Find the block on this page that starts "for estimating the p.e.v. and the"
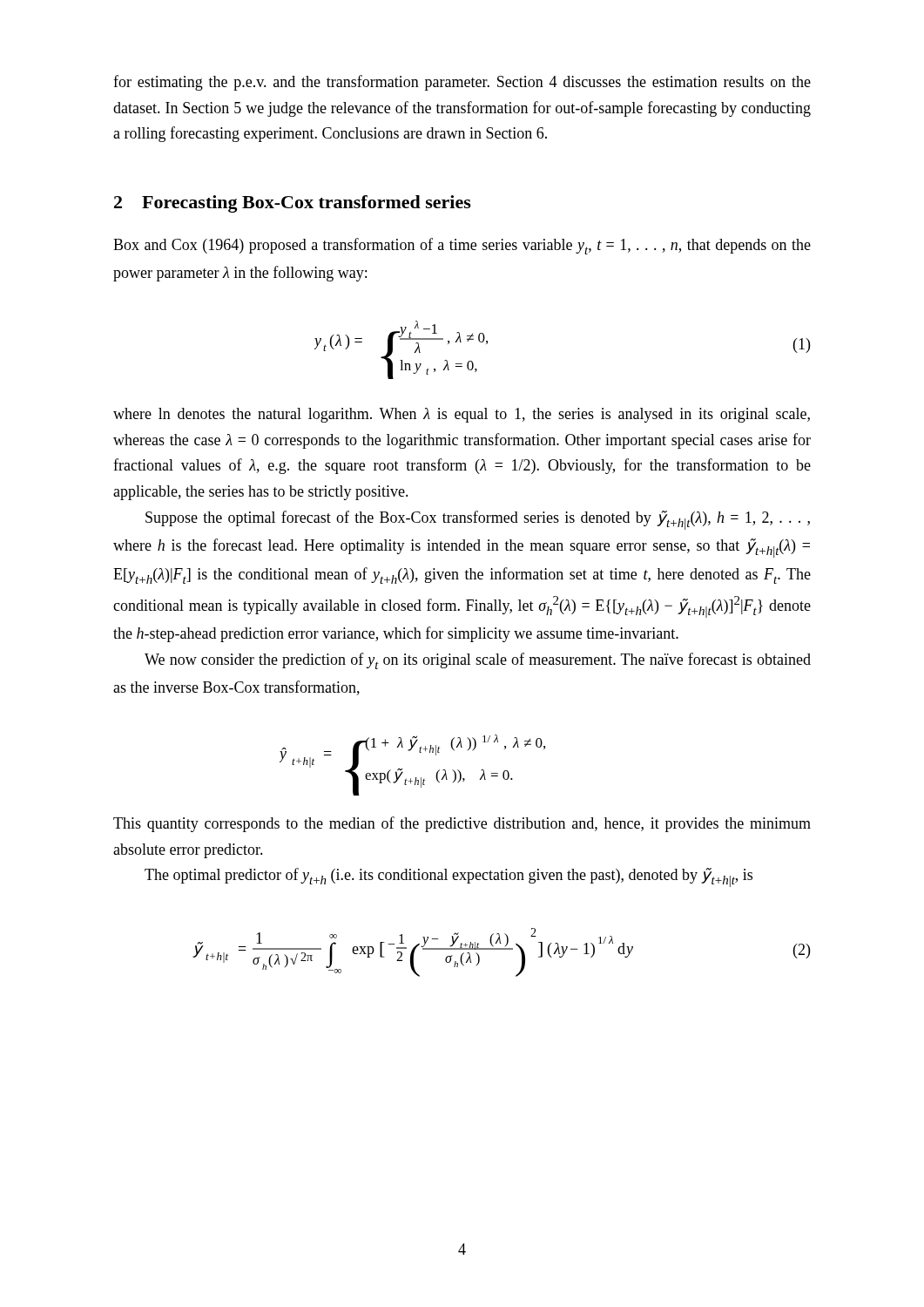Image resolution: width=924 pixels, height=1307 pixels. coord(462,108)
